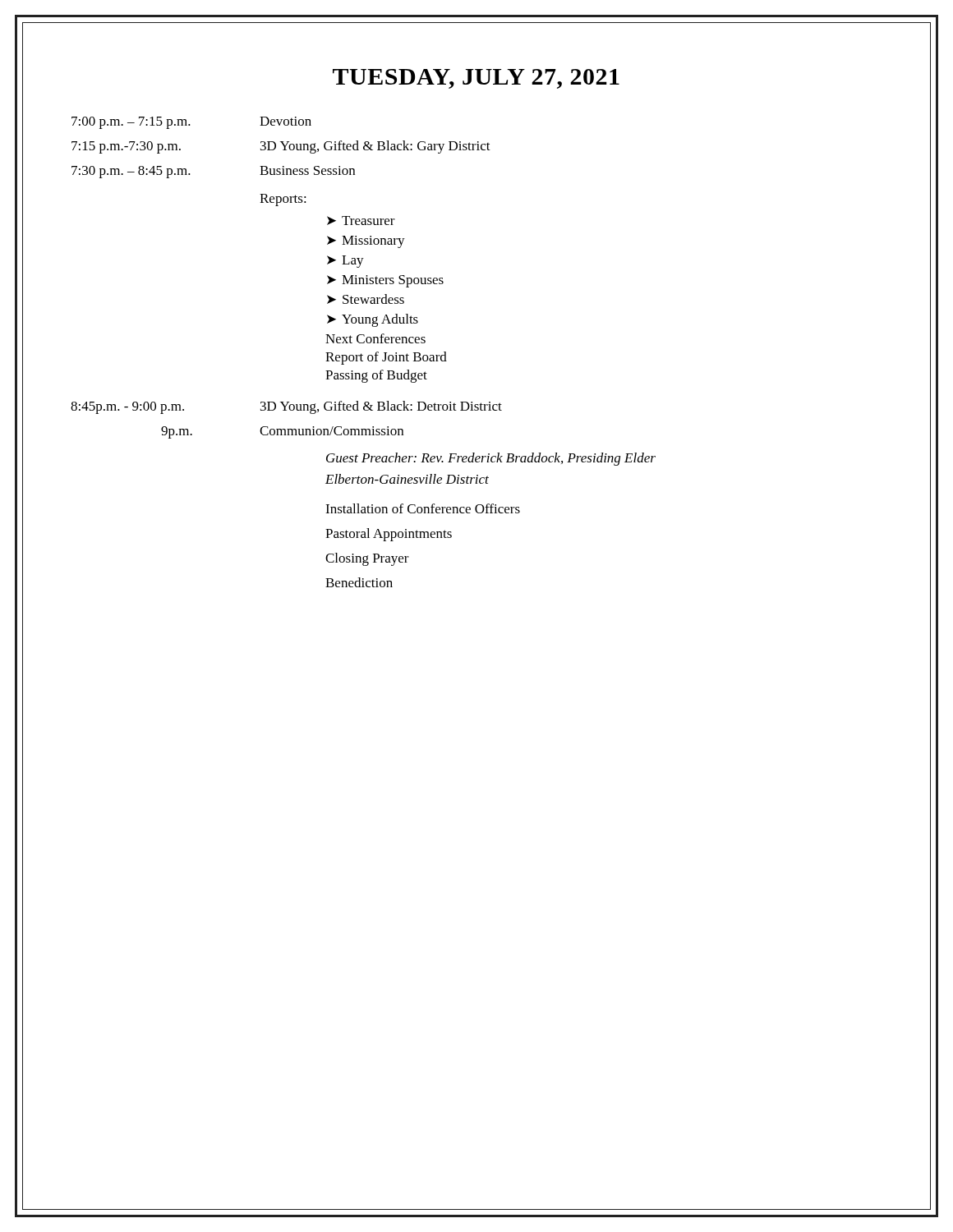The image size is (953, 1232).
Task: Locate the text block starting "Installation of Conference Officers"
Action: (x=423, y=509)
